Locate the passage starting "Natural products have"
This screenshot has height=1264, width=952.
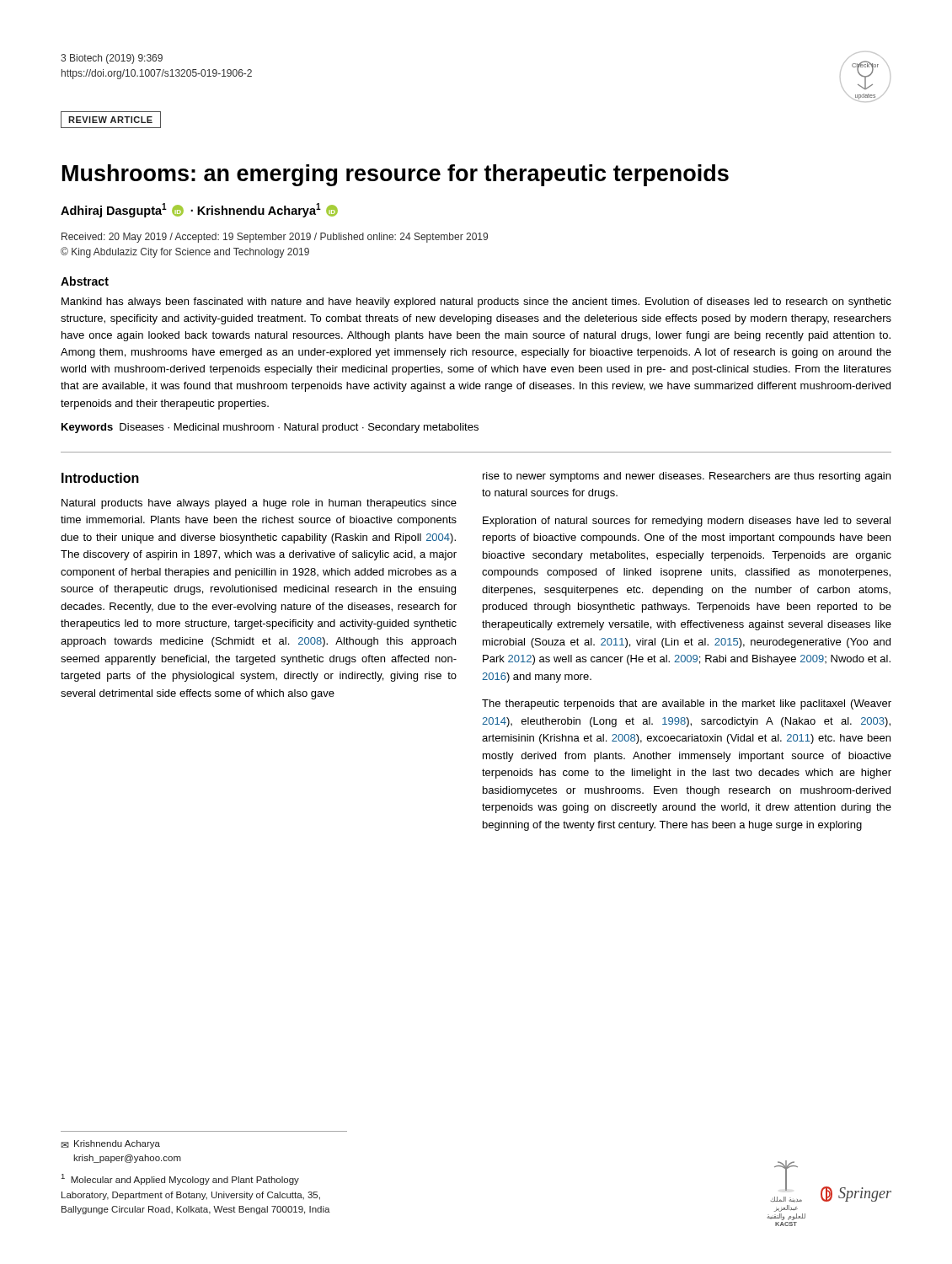(x=259, y=598)
